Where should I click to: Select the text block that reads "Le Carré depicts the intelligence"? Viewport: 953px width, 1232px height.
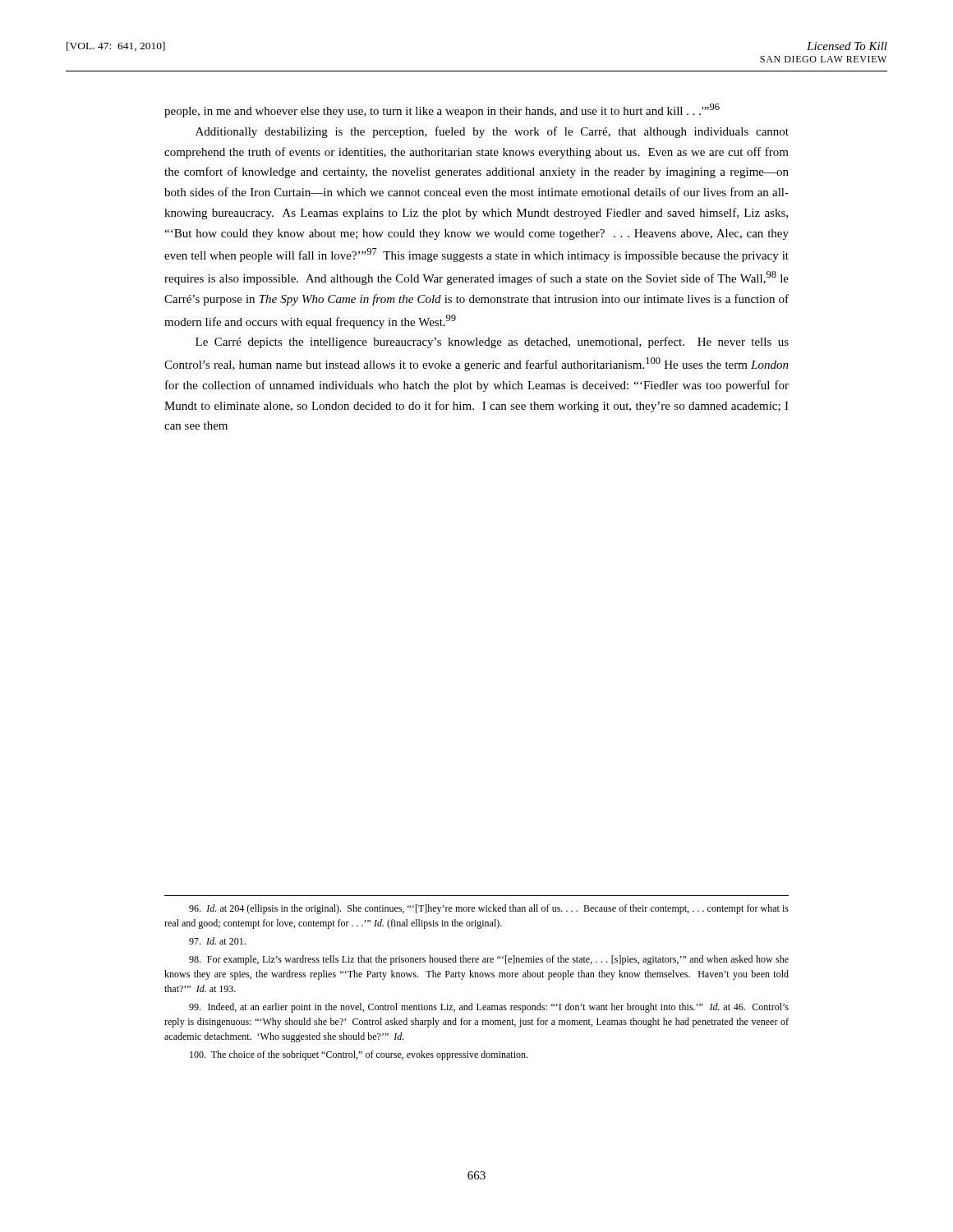click(476, 384)
